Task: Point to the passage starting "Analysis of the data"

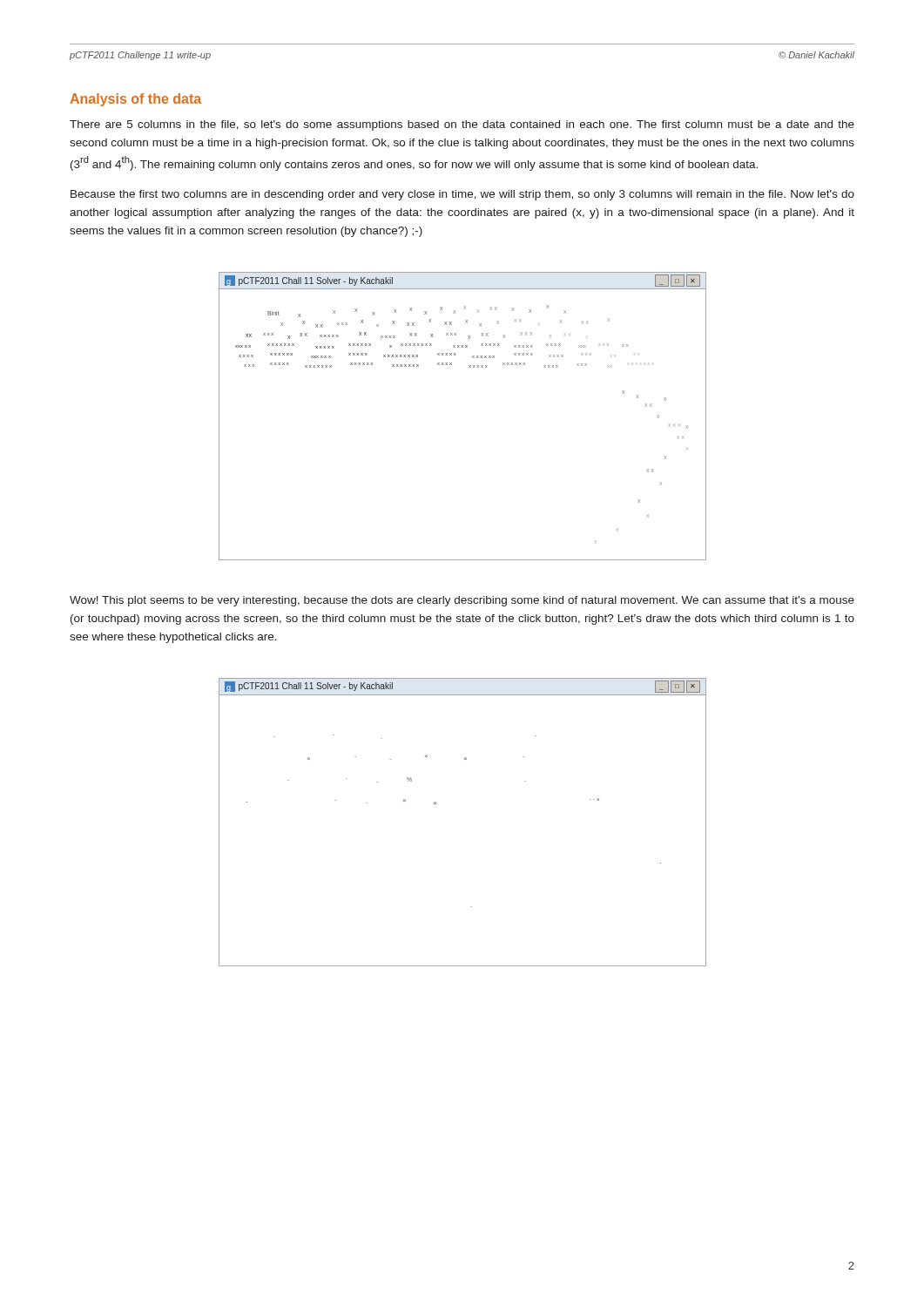Action: click(x=136, y=99)
